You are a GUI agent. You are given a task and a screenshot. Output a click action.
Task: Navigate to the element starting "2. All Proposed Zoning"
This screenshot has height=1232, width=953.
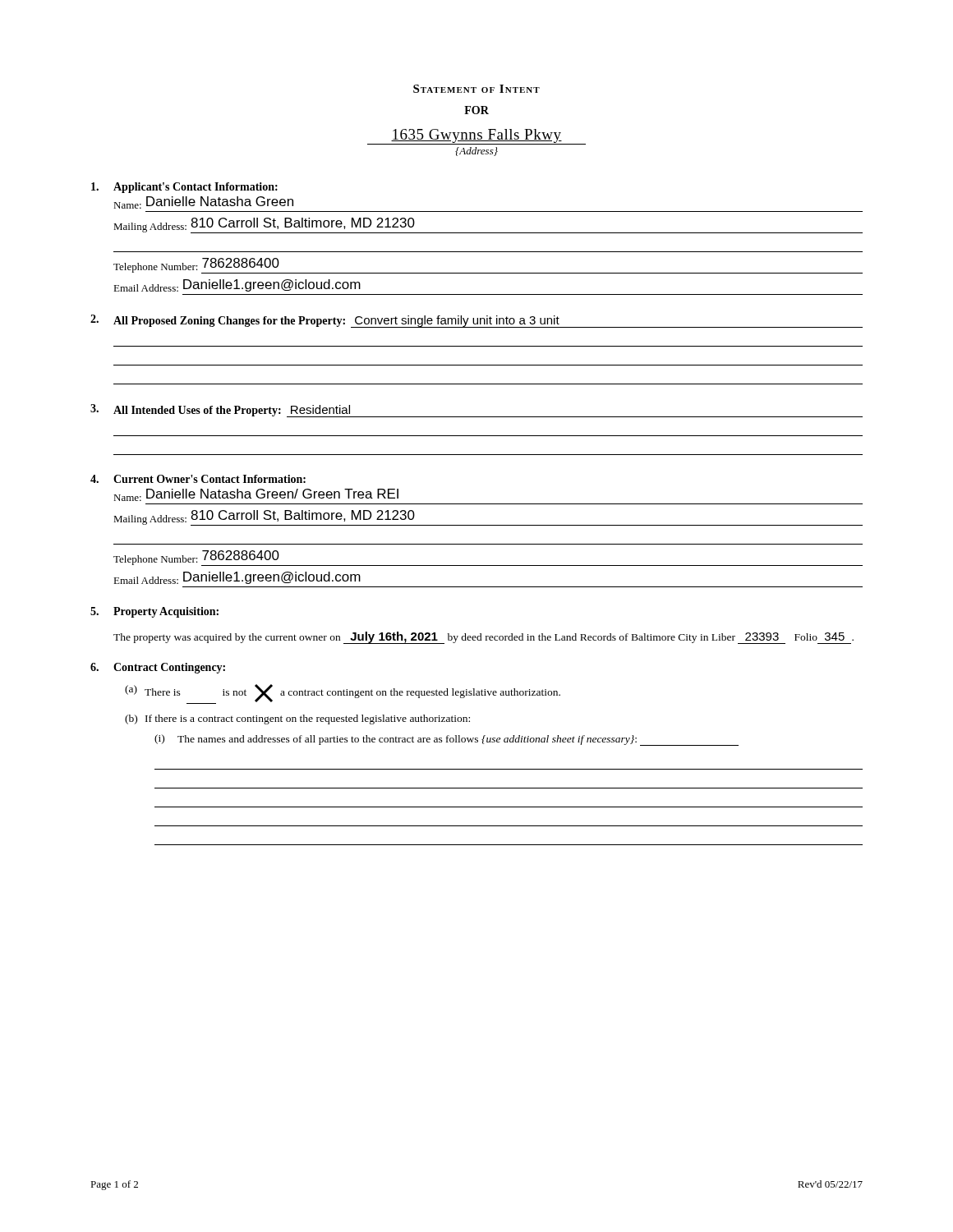476,350
